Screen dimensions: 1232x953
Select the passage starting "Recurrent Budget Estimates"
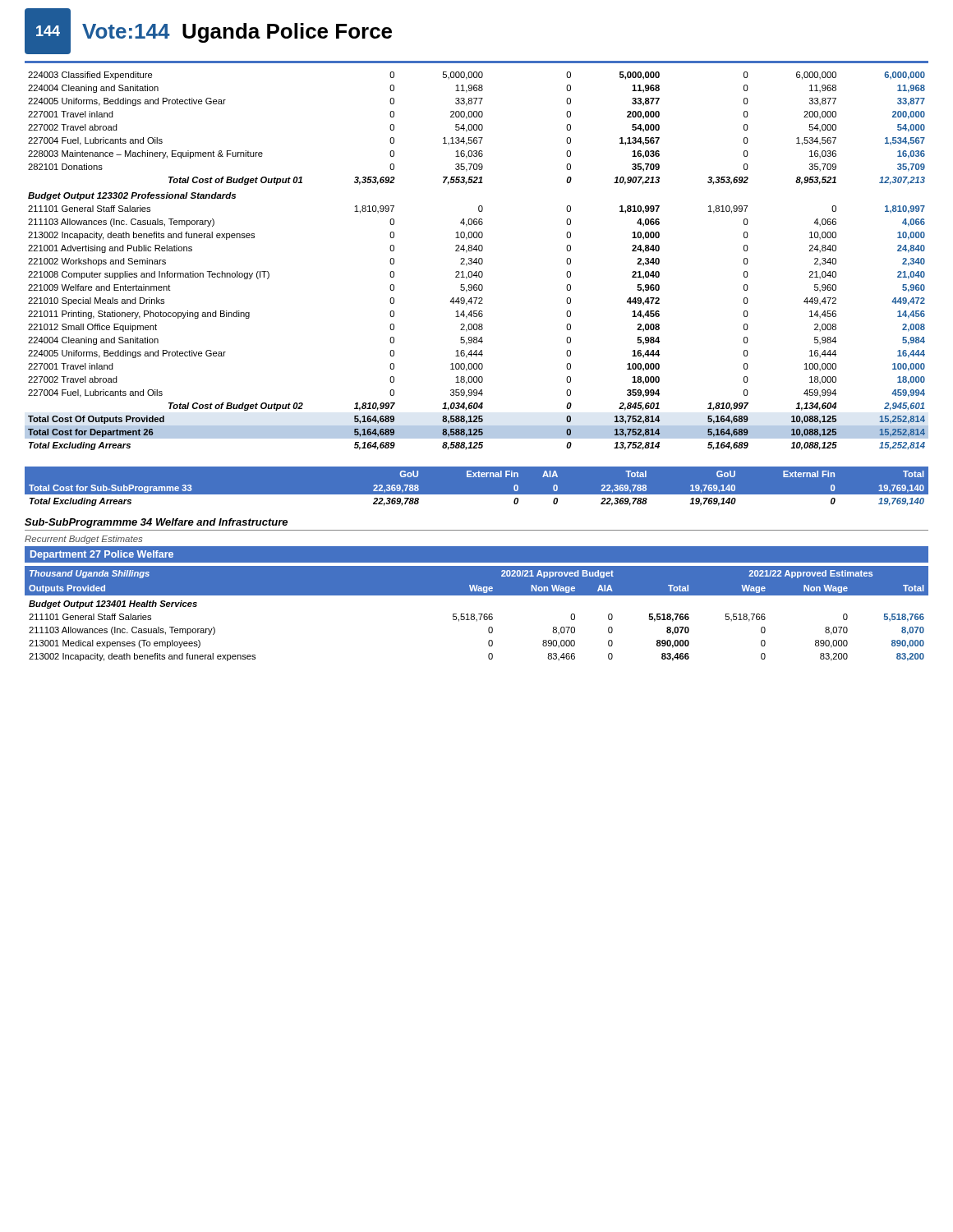pos(84,539)
